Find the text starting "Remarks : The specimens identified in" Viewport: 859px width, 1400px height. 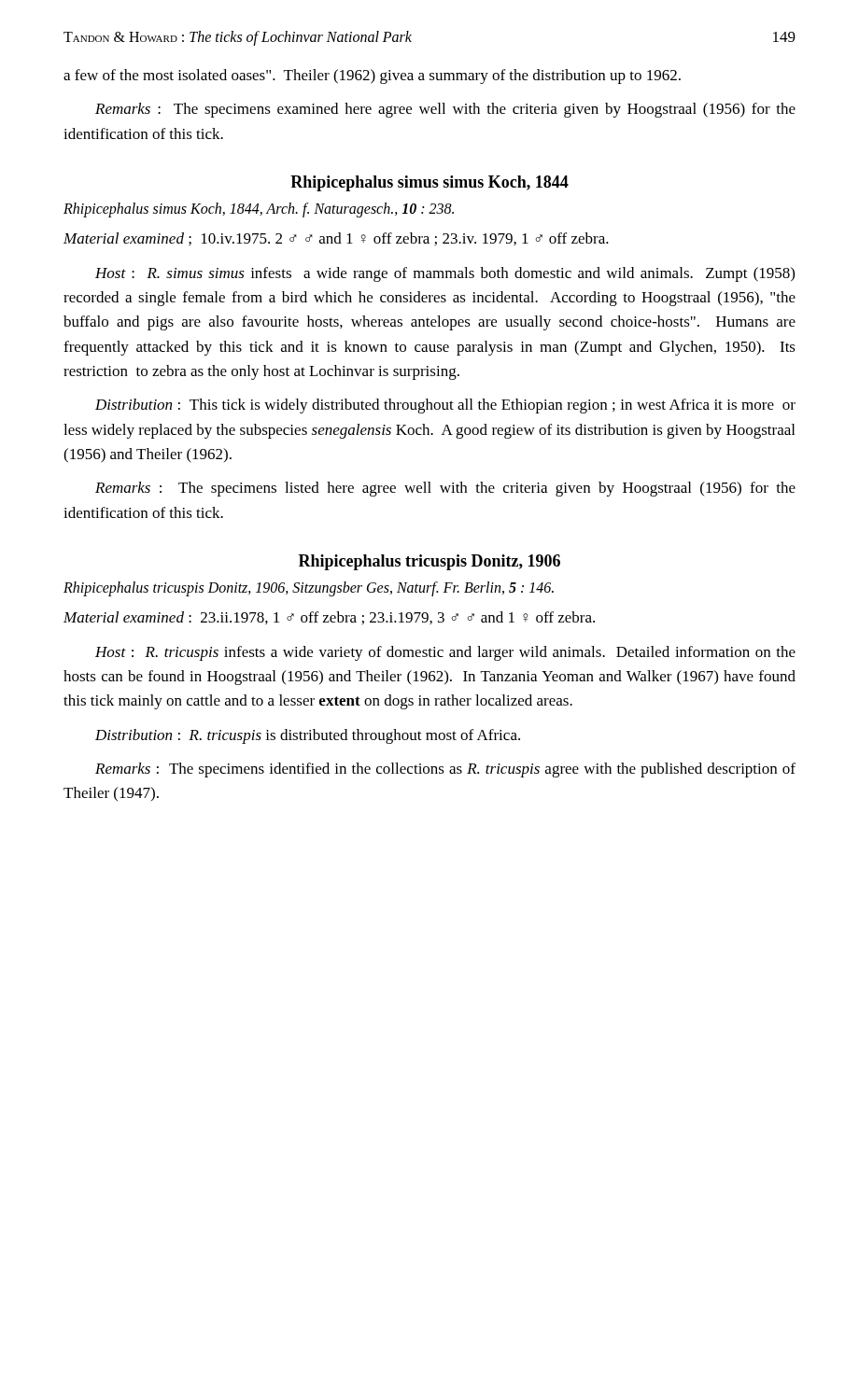click(430, 781)
